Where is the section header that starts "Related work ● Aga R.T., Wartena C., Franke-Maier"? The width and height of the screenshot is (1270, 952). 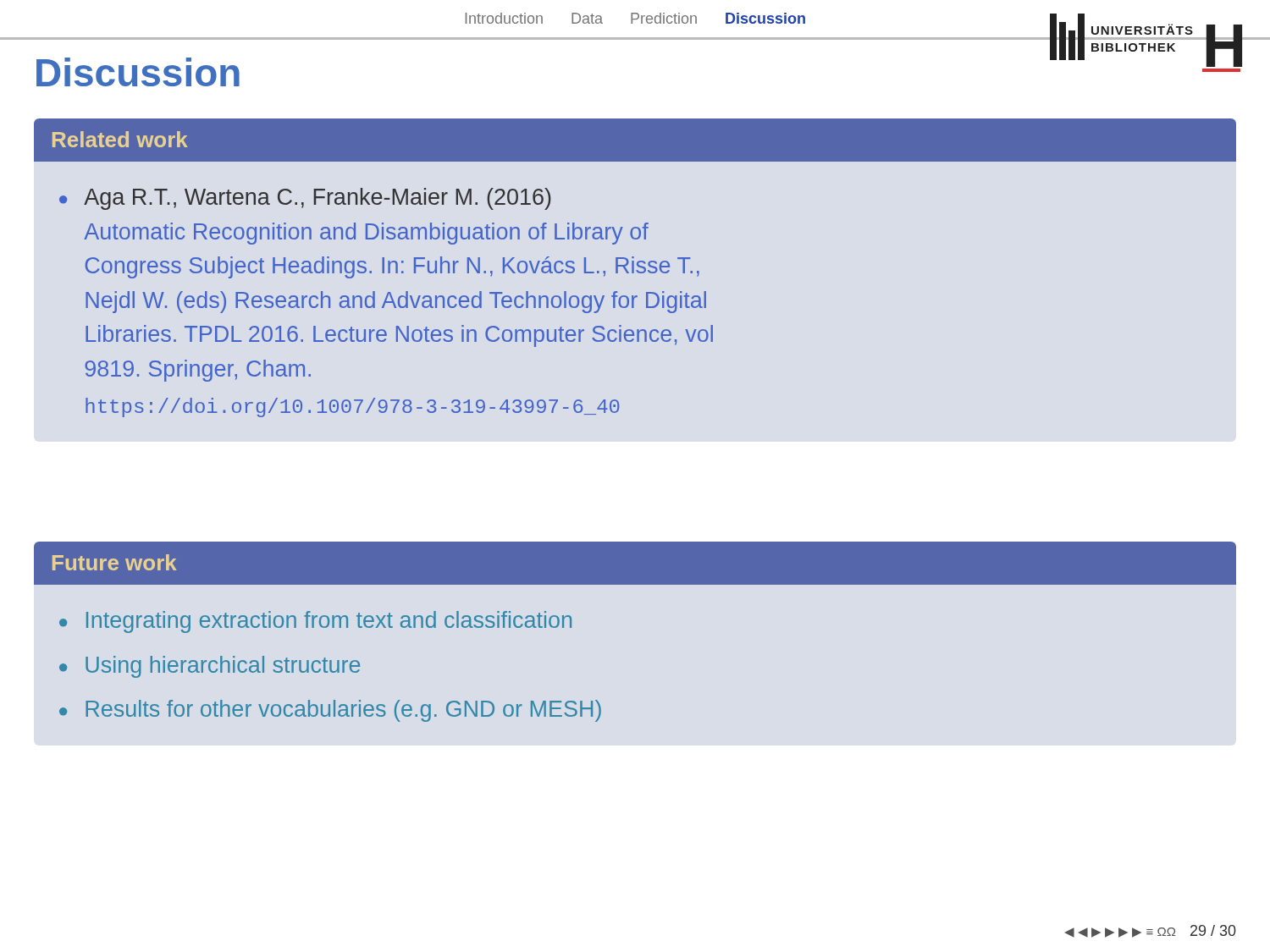(635, 280)
